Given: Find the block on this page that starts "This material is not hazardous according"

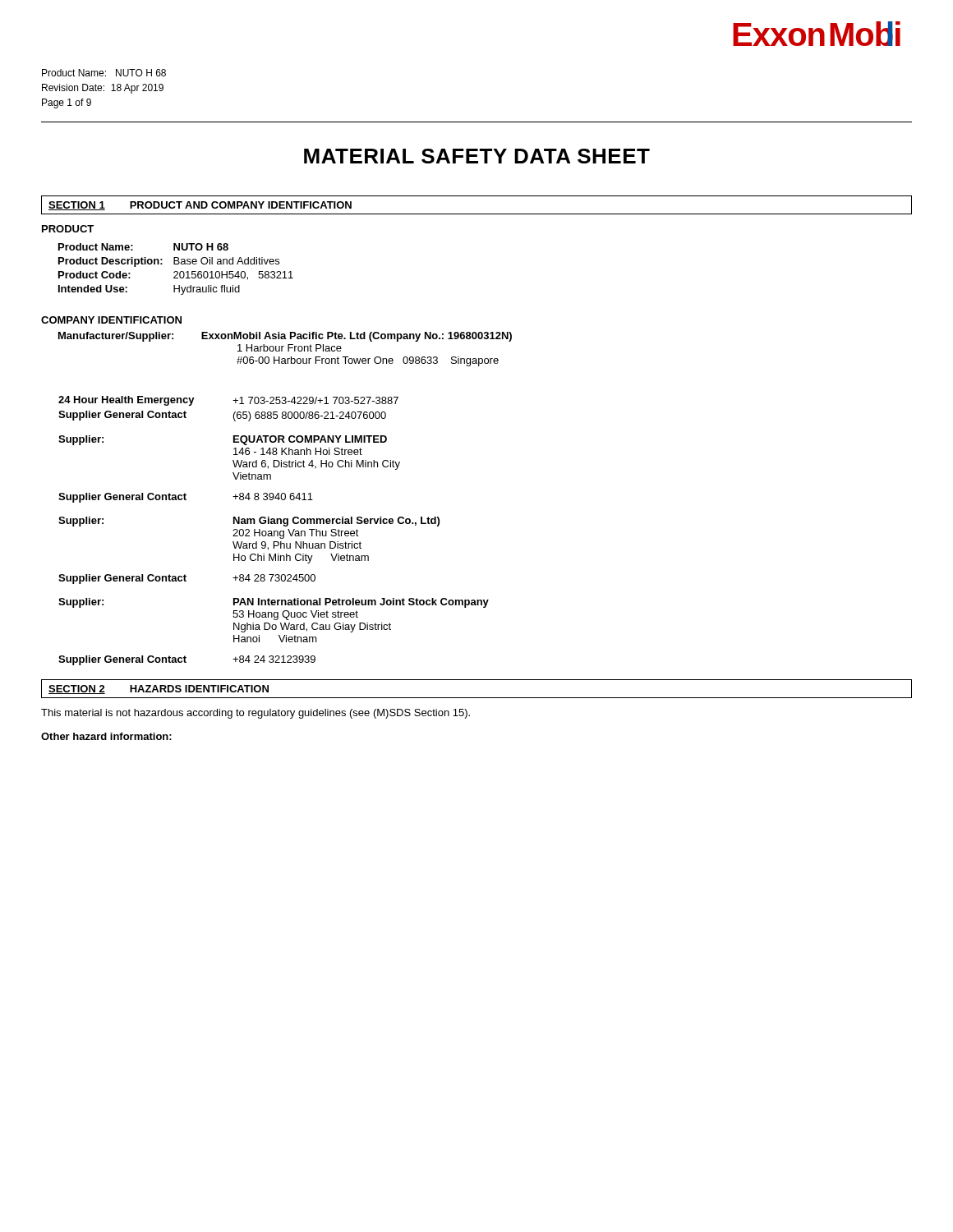Looking at the screenshot, I should click(256, 712).
